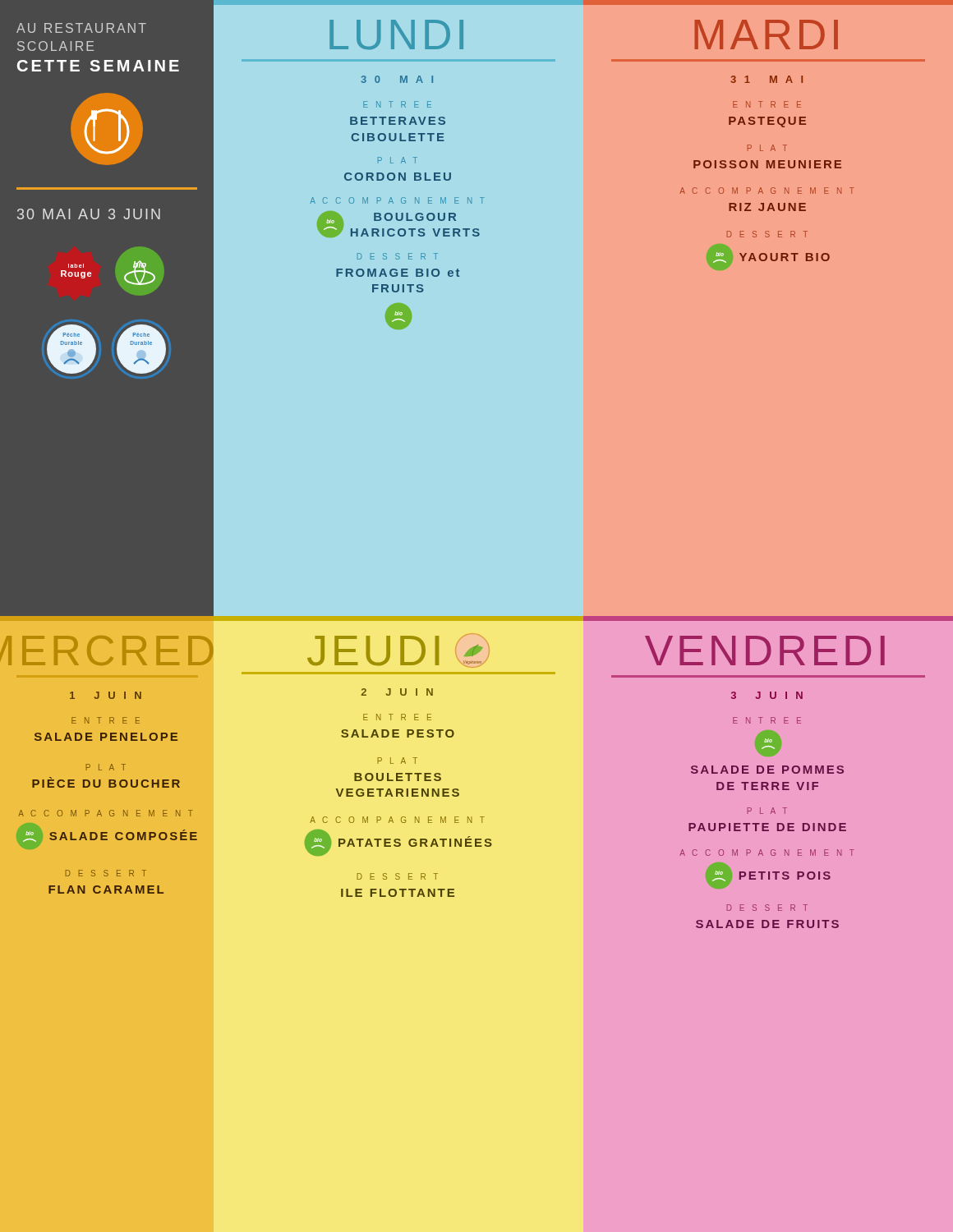Point to the region starting "MARDI 3 1"
This screenshot has height=1232, width=953.
768,136
